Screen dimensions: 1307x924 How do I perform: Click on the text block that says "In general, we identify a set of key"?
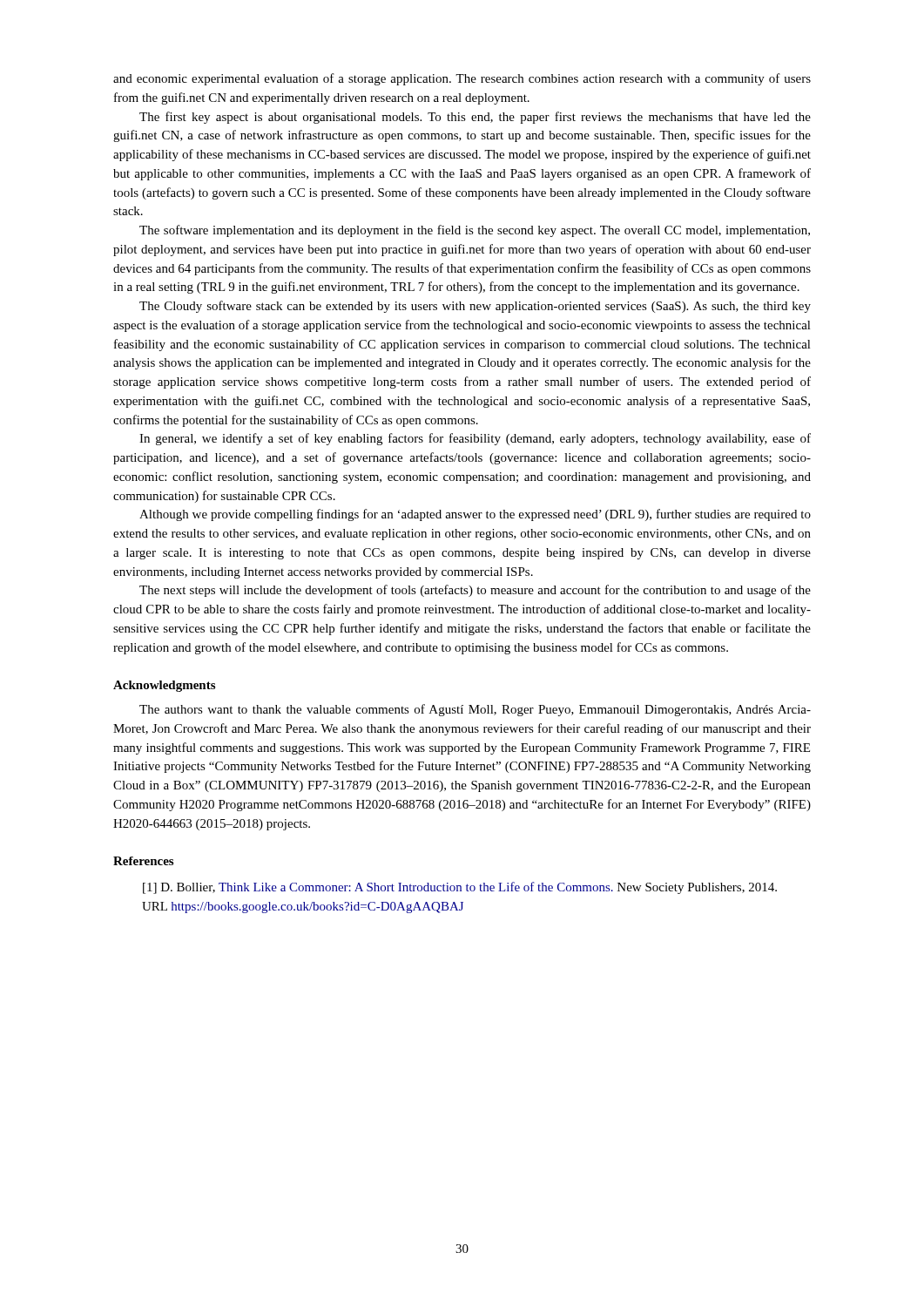[462, 468]
